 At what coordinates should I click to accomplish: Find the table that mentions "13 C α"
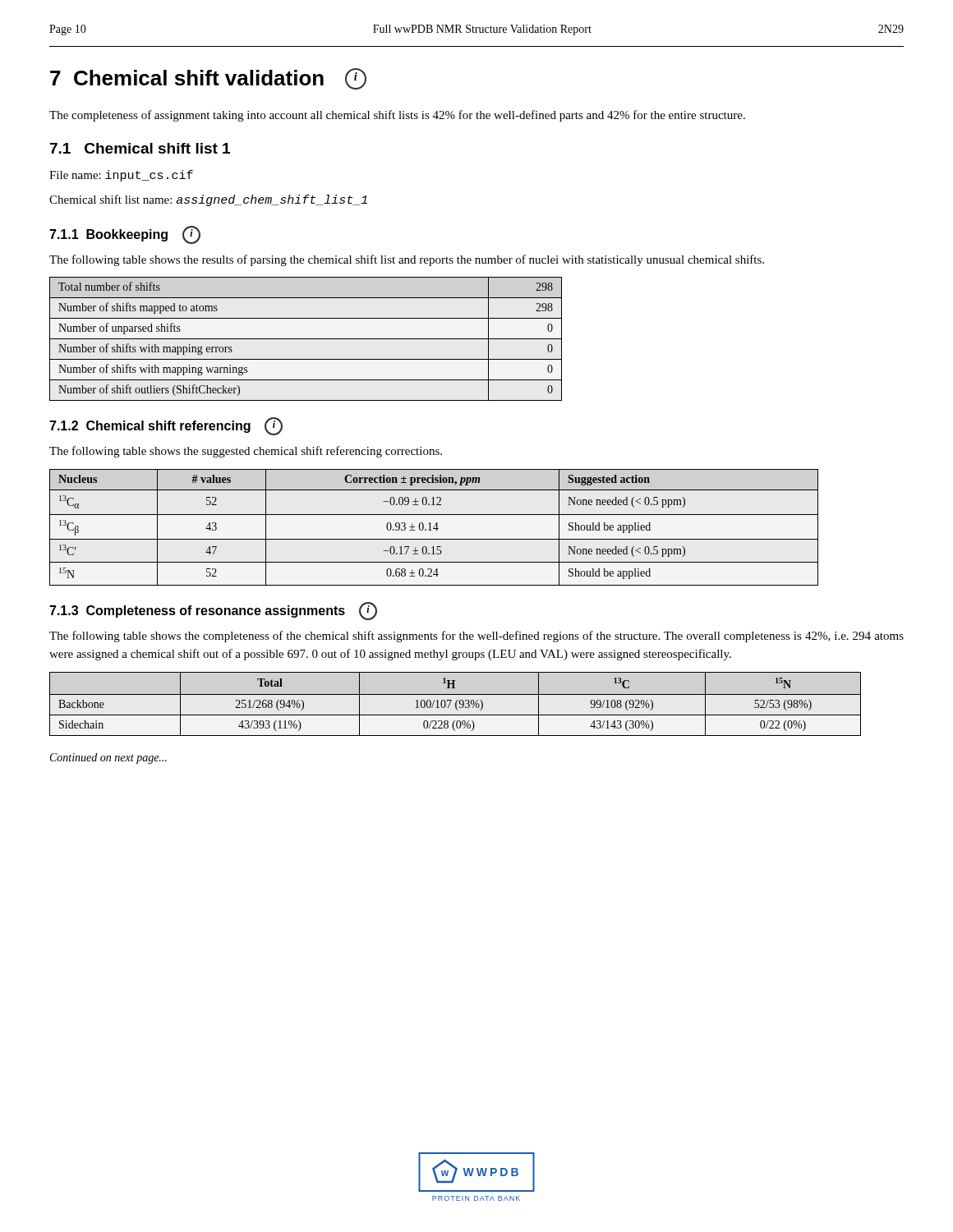(x=476, y=527)
